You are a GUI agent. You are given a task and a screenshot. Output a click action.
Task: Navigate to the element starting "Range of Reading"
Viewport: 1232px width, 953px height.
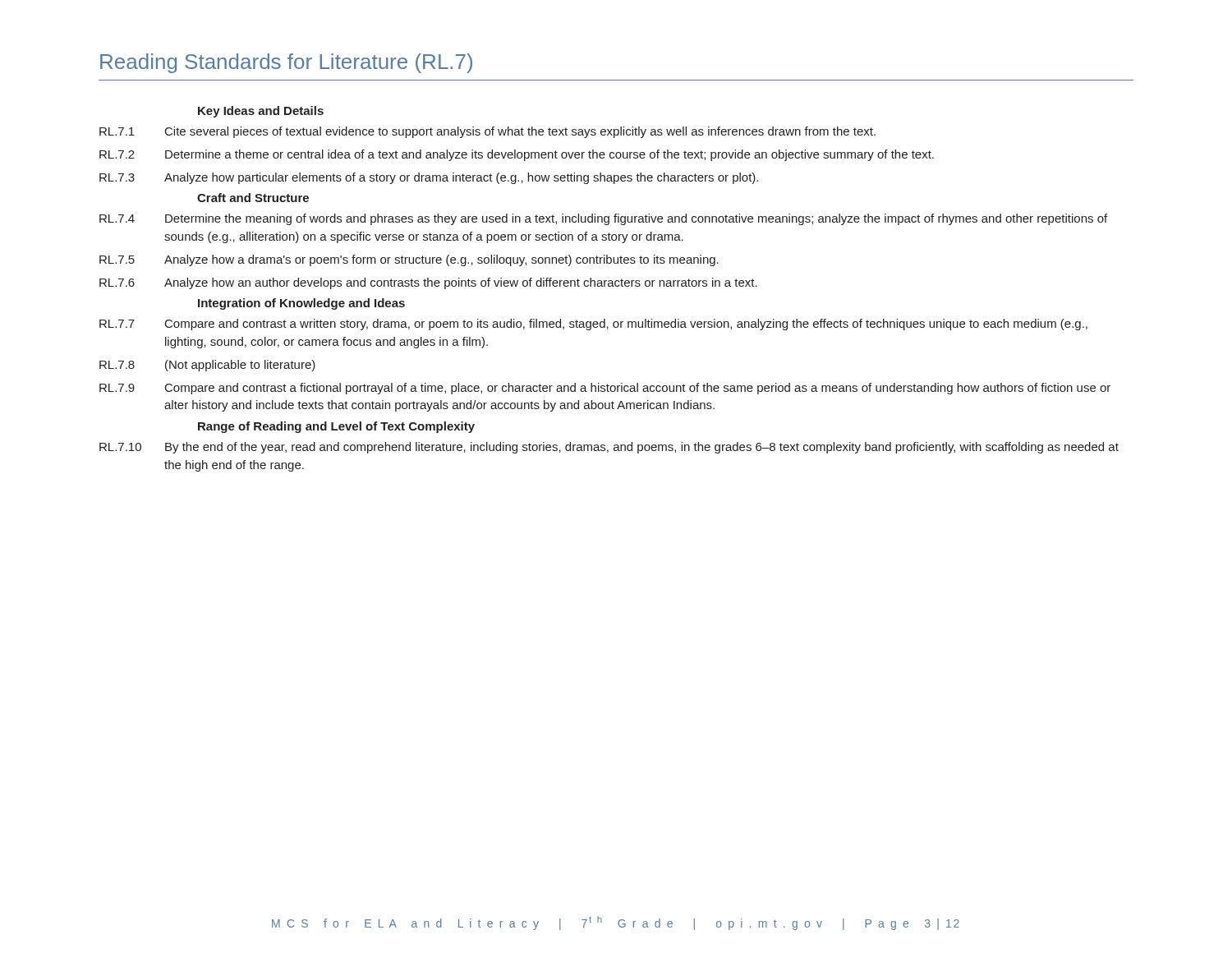(336, 426)
